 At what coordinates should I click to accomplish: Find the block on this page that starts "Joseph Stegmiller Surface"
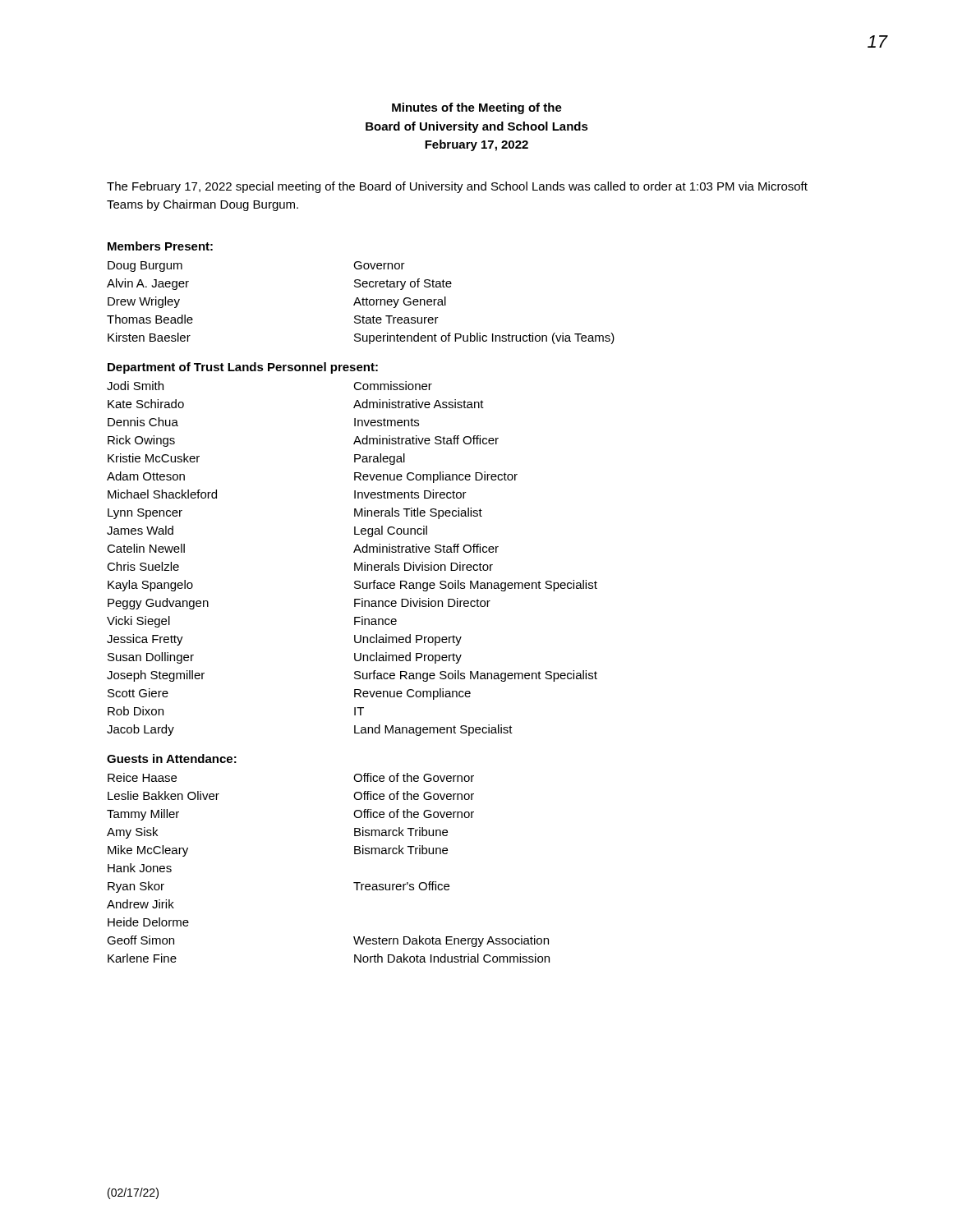(x=476, y=675)
